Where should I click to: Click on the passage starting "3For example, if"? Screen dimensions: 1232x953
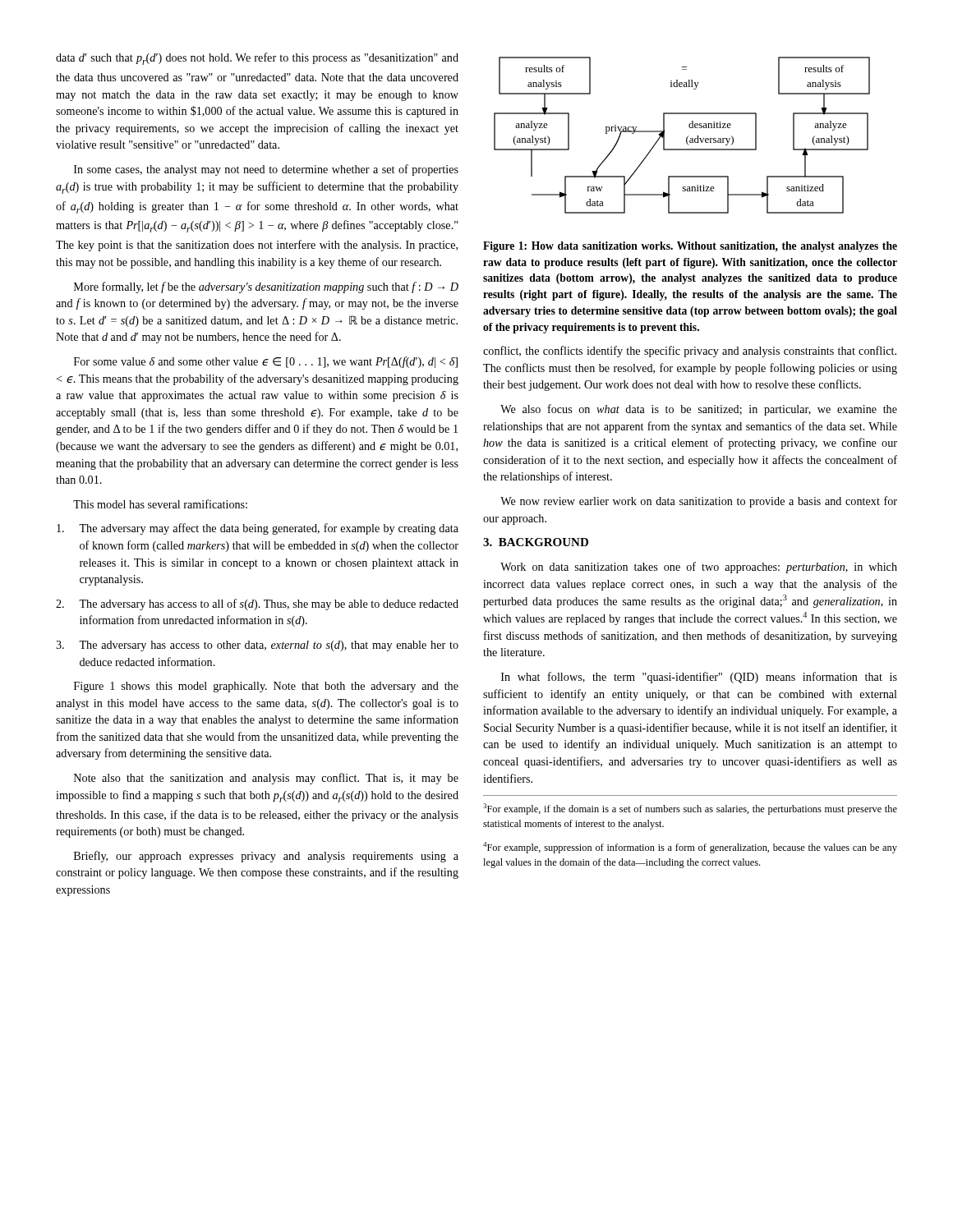pos(690,836)
